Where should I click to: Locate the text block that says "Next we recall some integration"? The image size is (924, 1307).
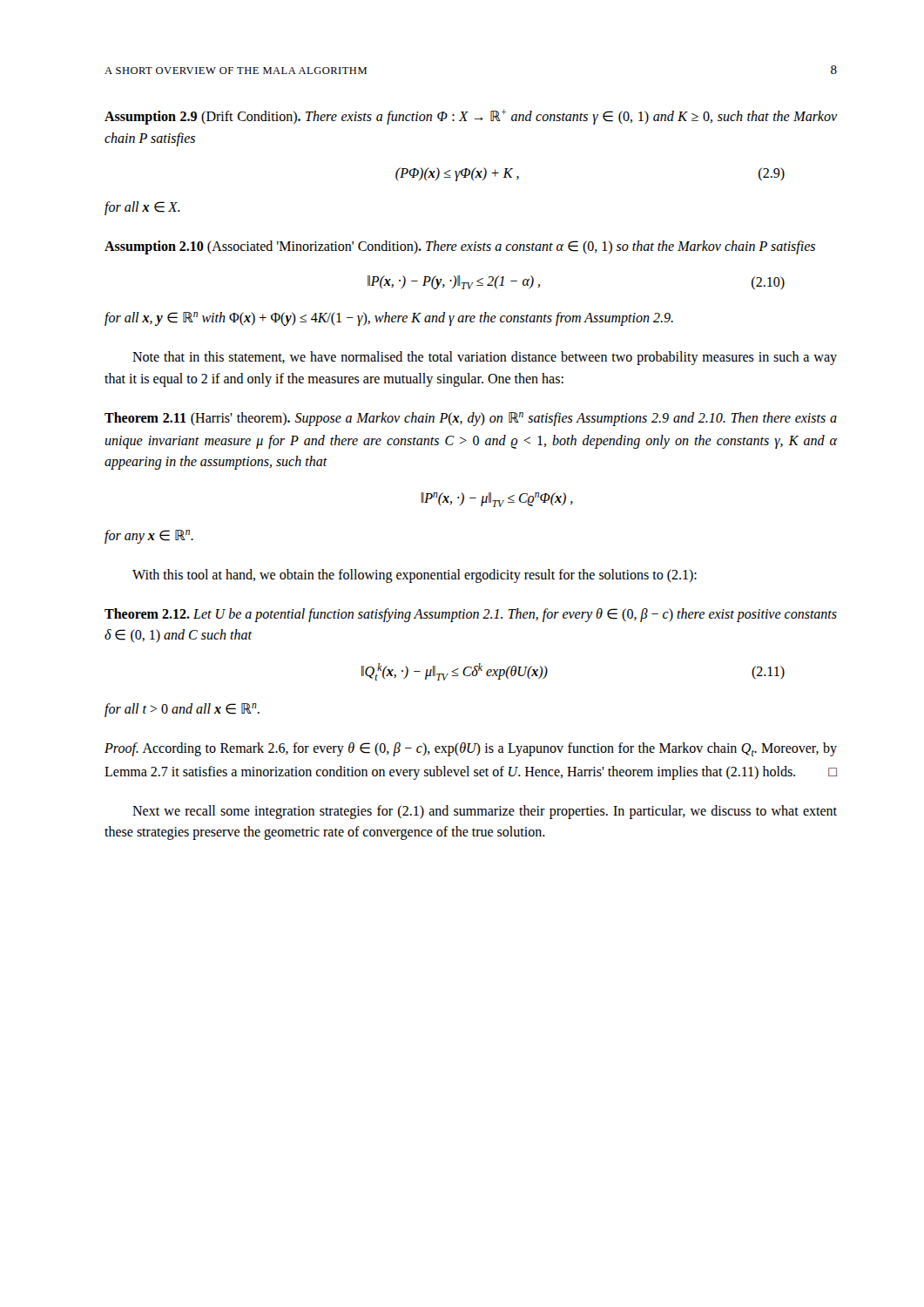[471, 821]
